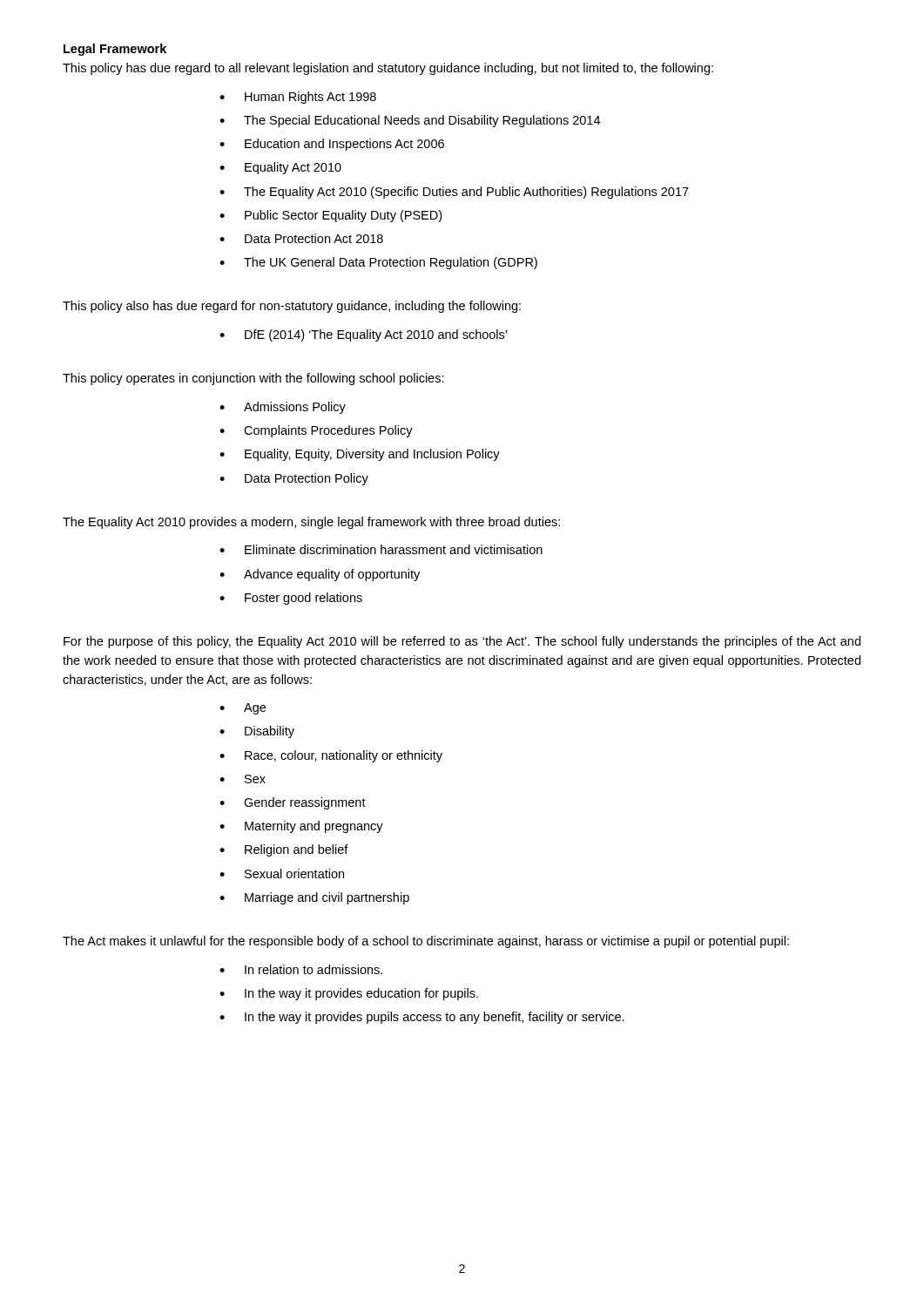Image resolution: width=924 pixels, height=1307 pixels.
Task: Navigate to the text block starting "For the purpose of this policy, the Equality"
Action: click(462, 660)
